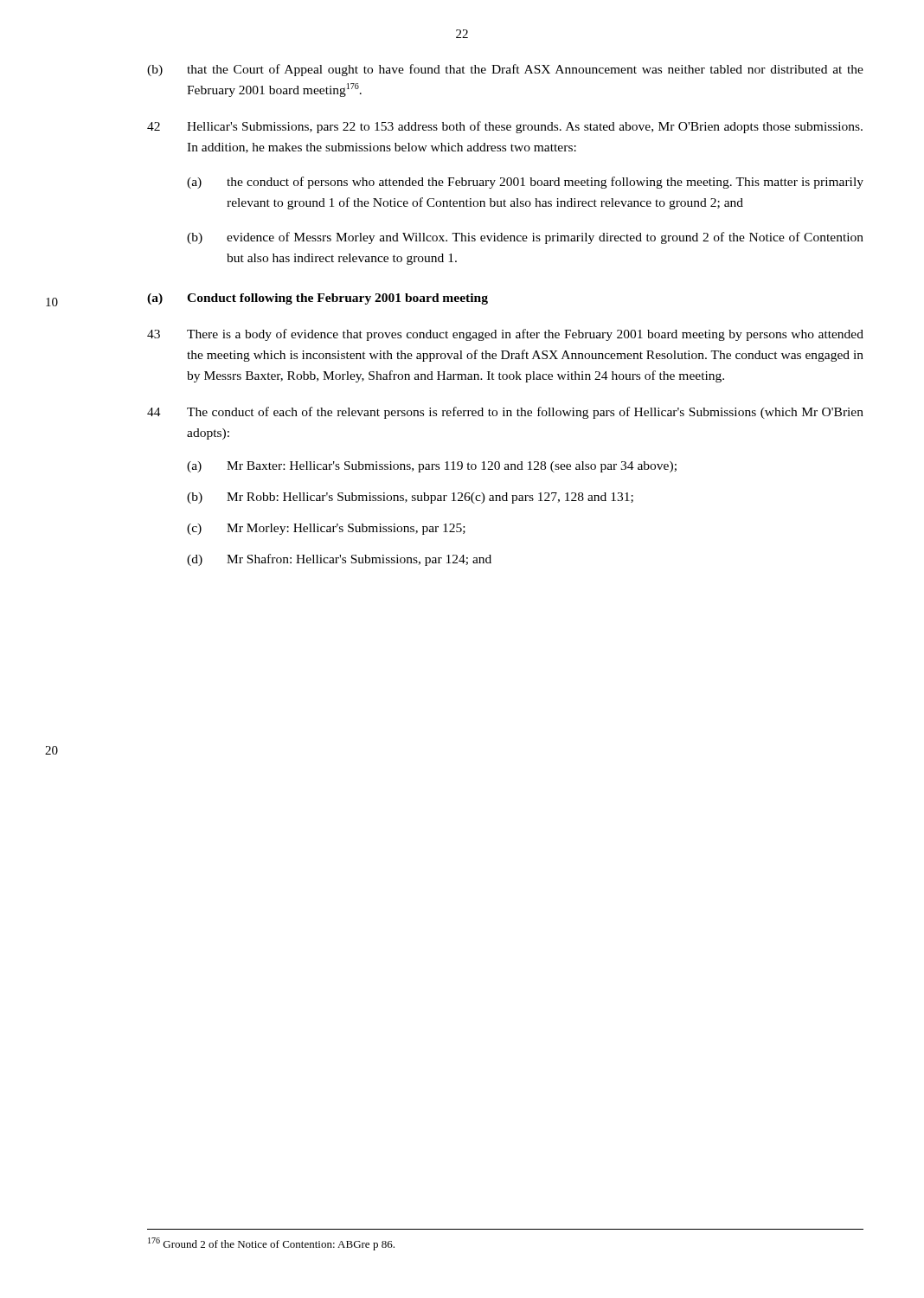Click on the passage starting "(a) Conduct following the February 2001 board"
This screenshot has width=924, height=1298.
tap(318, 299)
